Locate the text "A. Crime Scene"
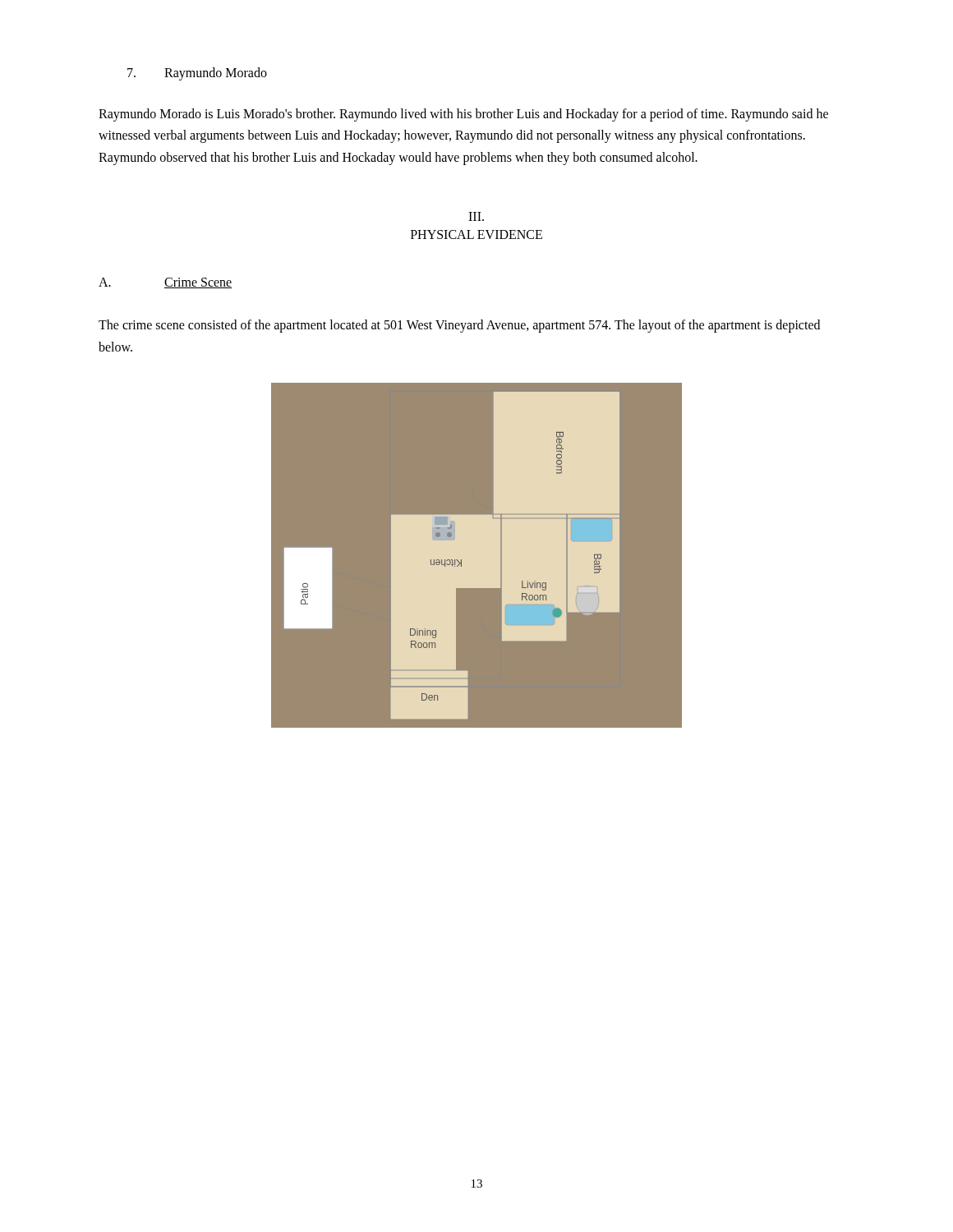953x1232 pixels. [x=165, y=283]
